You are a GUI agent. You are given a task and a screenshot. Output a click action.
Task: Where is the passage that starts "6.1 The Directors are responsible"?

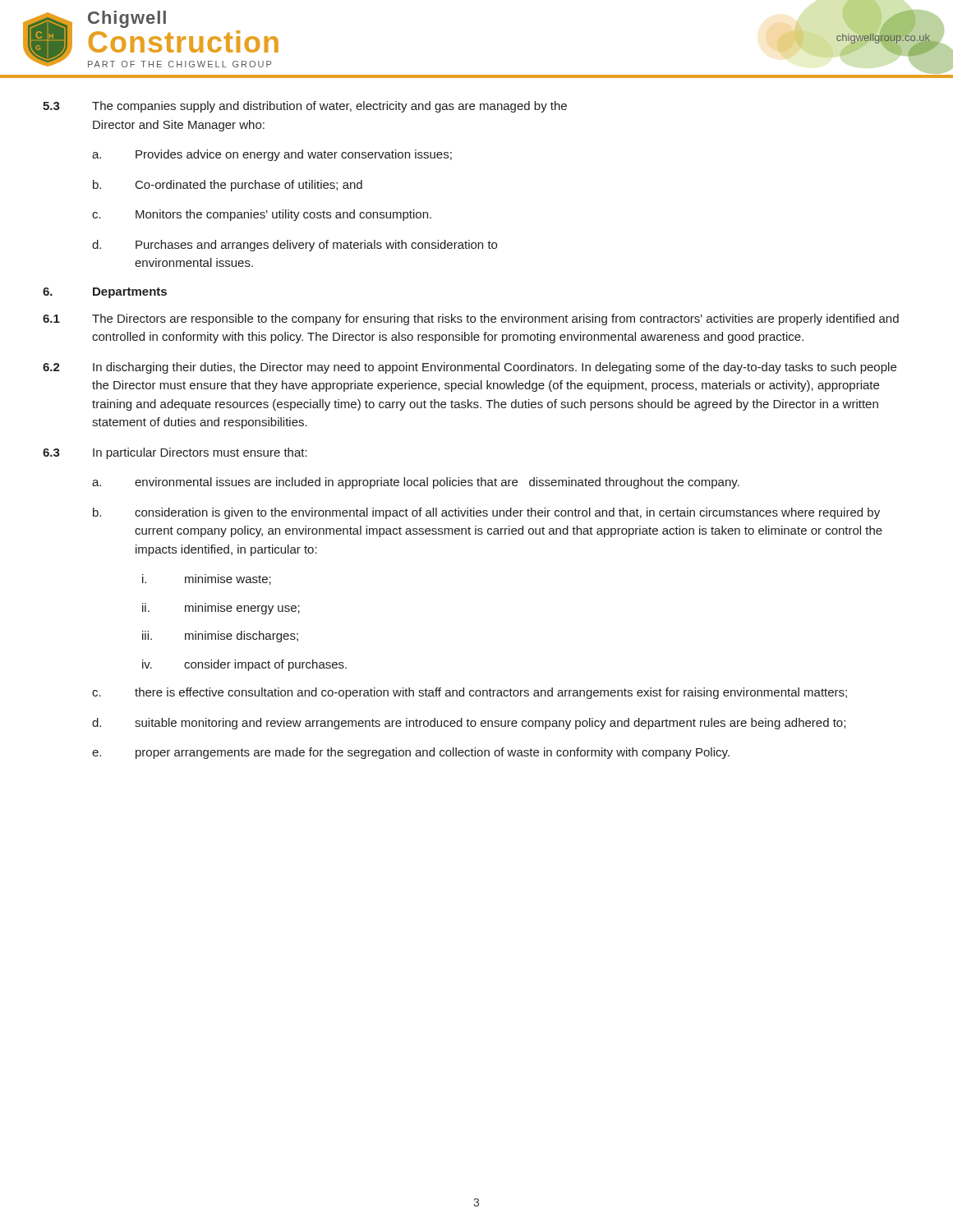tap(478, 328)
